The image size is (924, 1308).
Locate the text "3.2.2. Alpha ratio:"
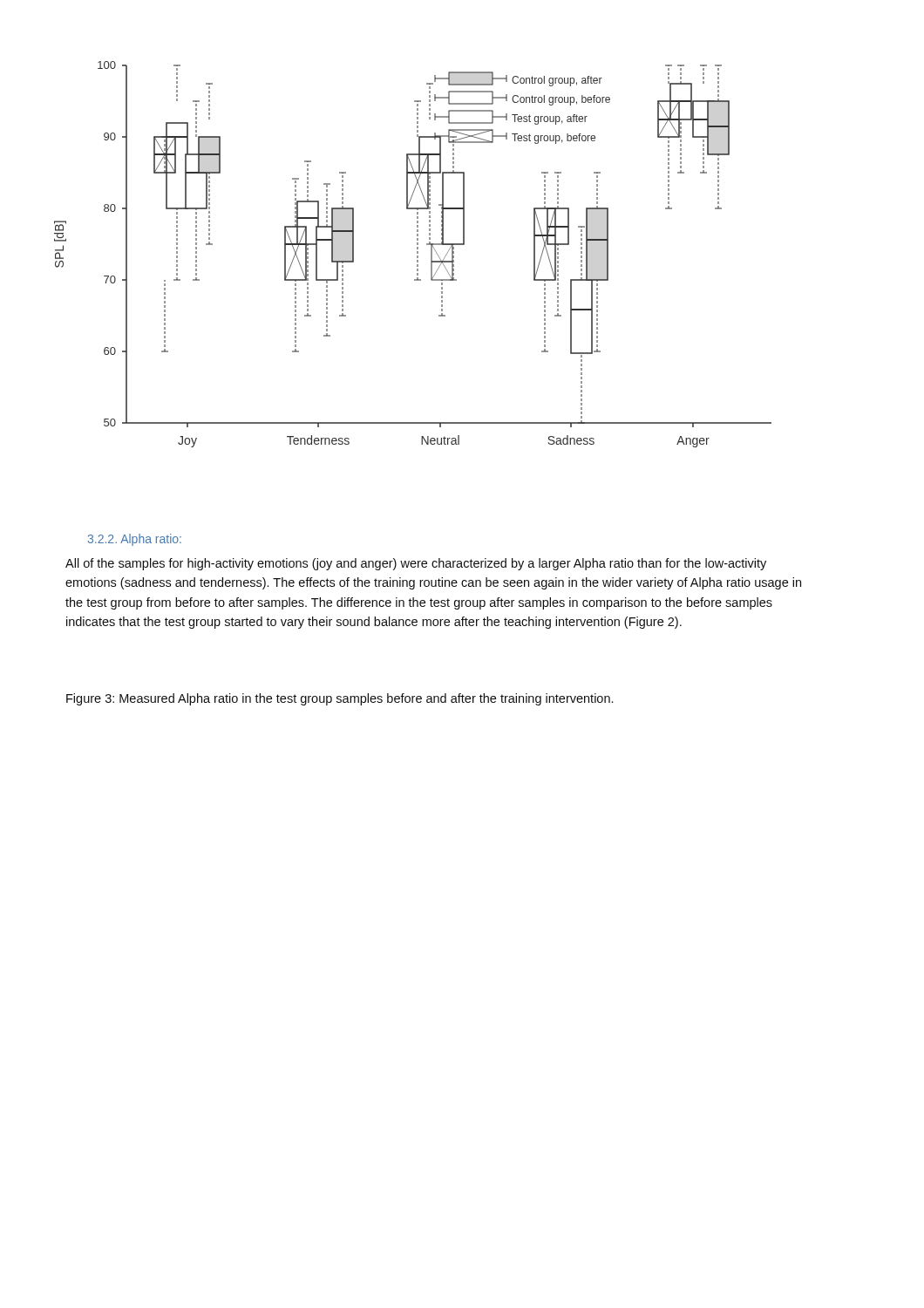pyautogui.click(x=135, y=539)
